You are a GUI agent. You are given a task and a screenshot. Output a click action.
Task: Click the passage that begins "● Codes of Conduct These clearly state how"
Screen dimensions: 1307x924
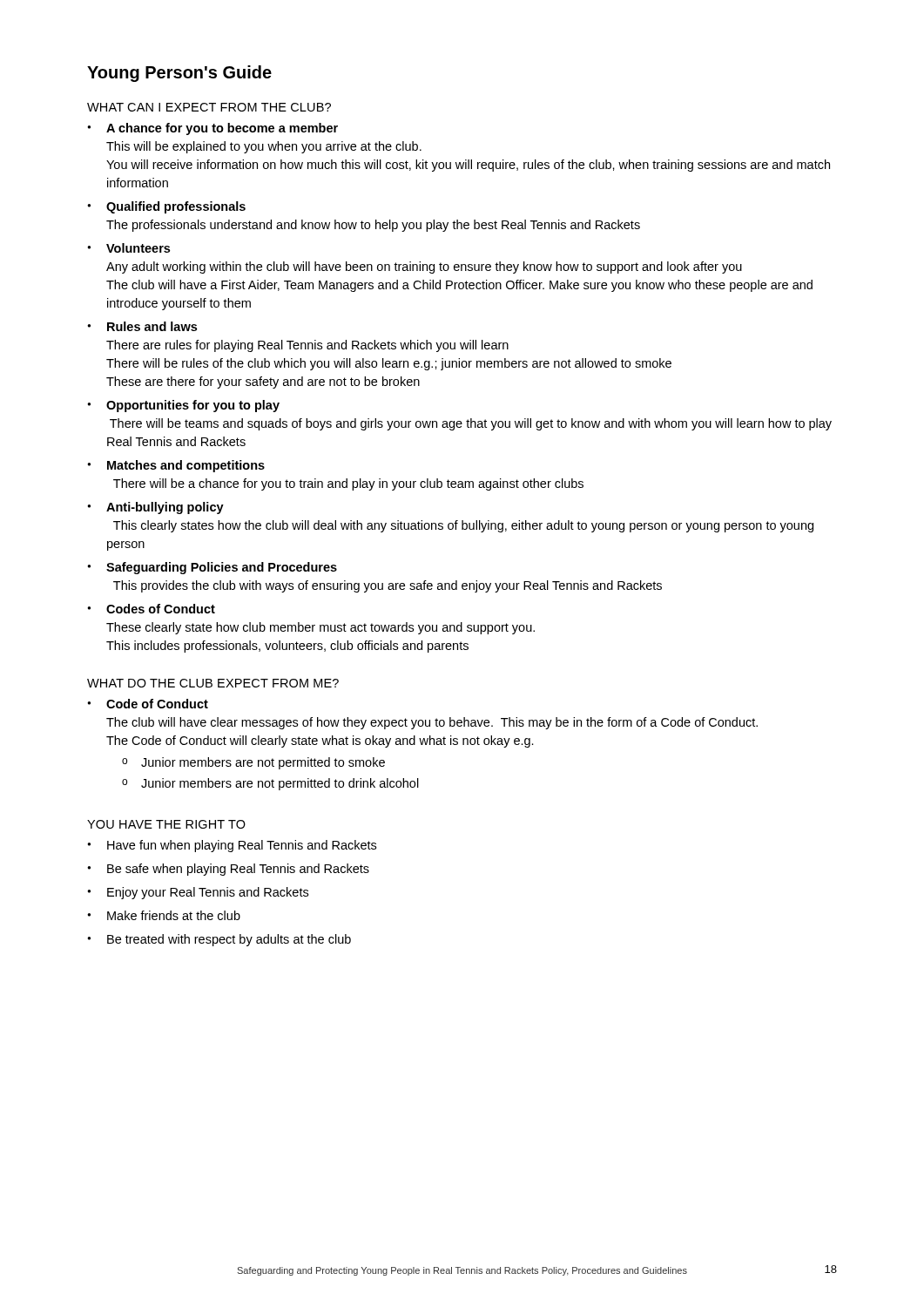[462, 628]
